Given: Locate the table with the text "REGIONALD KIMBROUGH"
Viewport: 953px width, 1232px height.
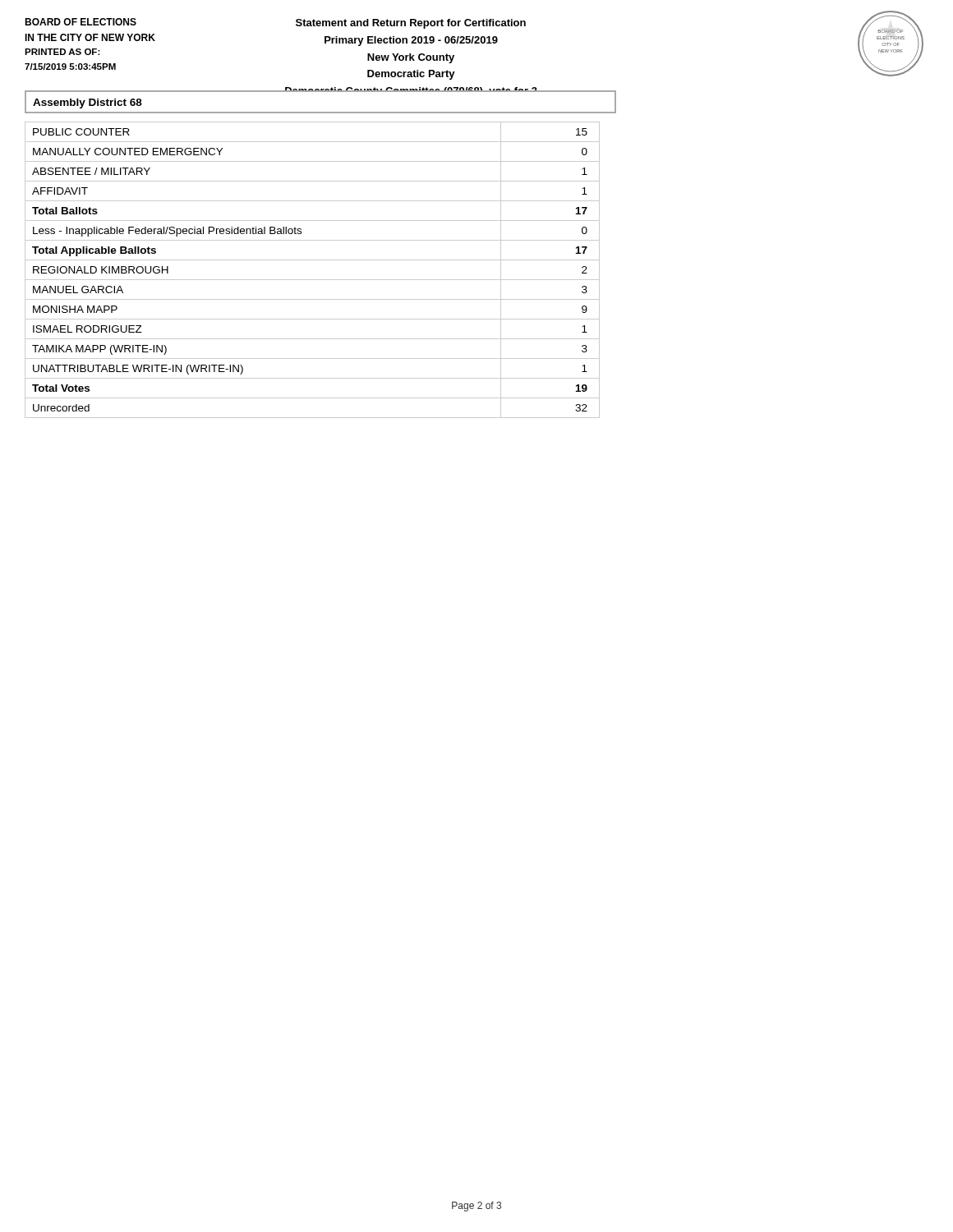Looking at the screenshot, I should click(312, 270).
